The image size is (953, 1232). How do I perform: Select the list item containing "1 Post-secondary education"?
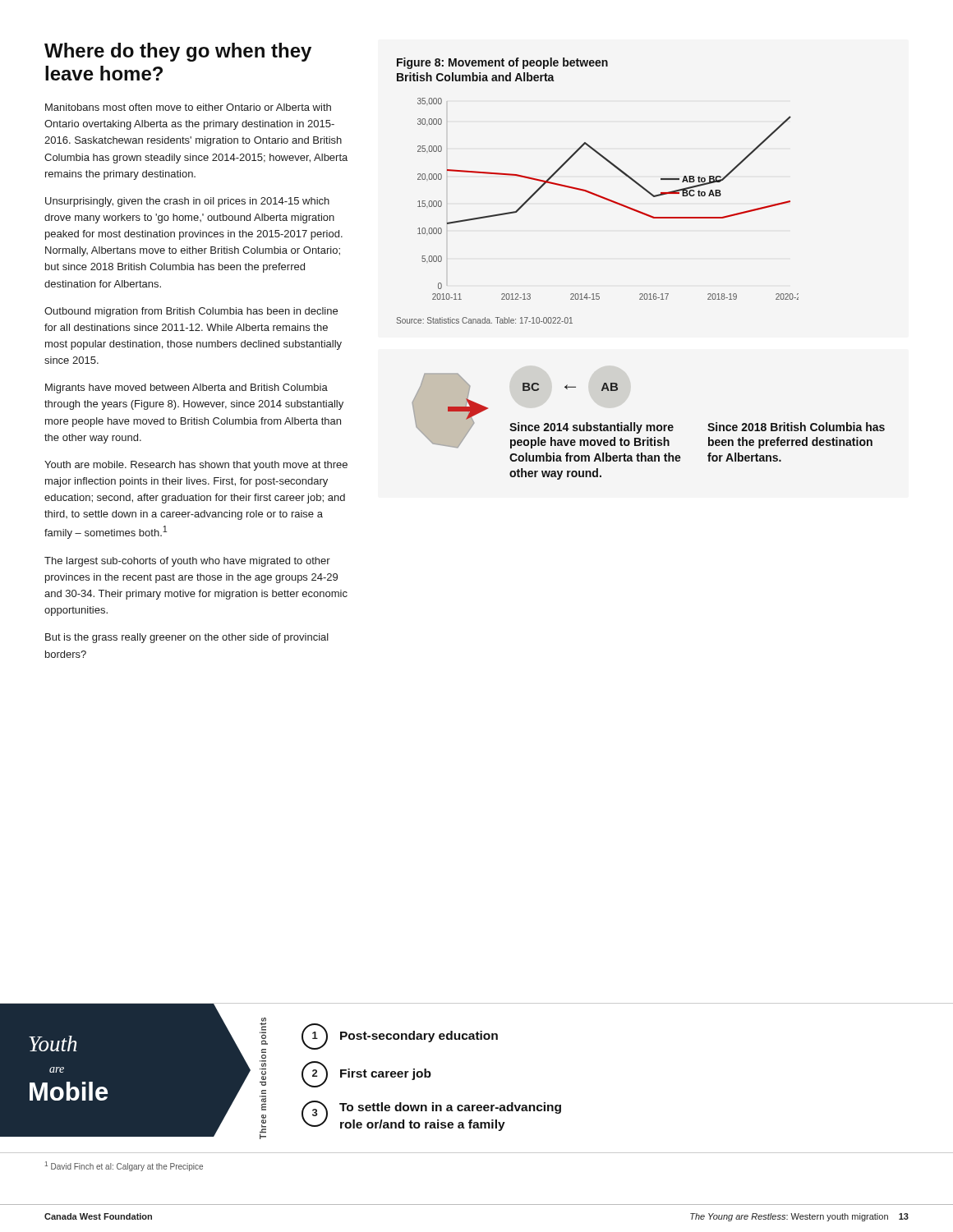point(400,1036)
